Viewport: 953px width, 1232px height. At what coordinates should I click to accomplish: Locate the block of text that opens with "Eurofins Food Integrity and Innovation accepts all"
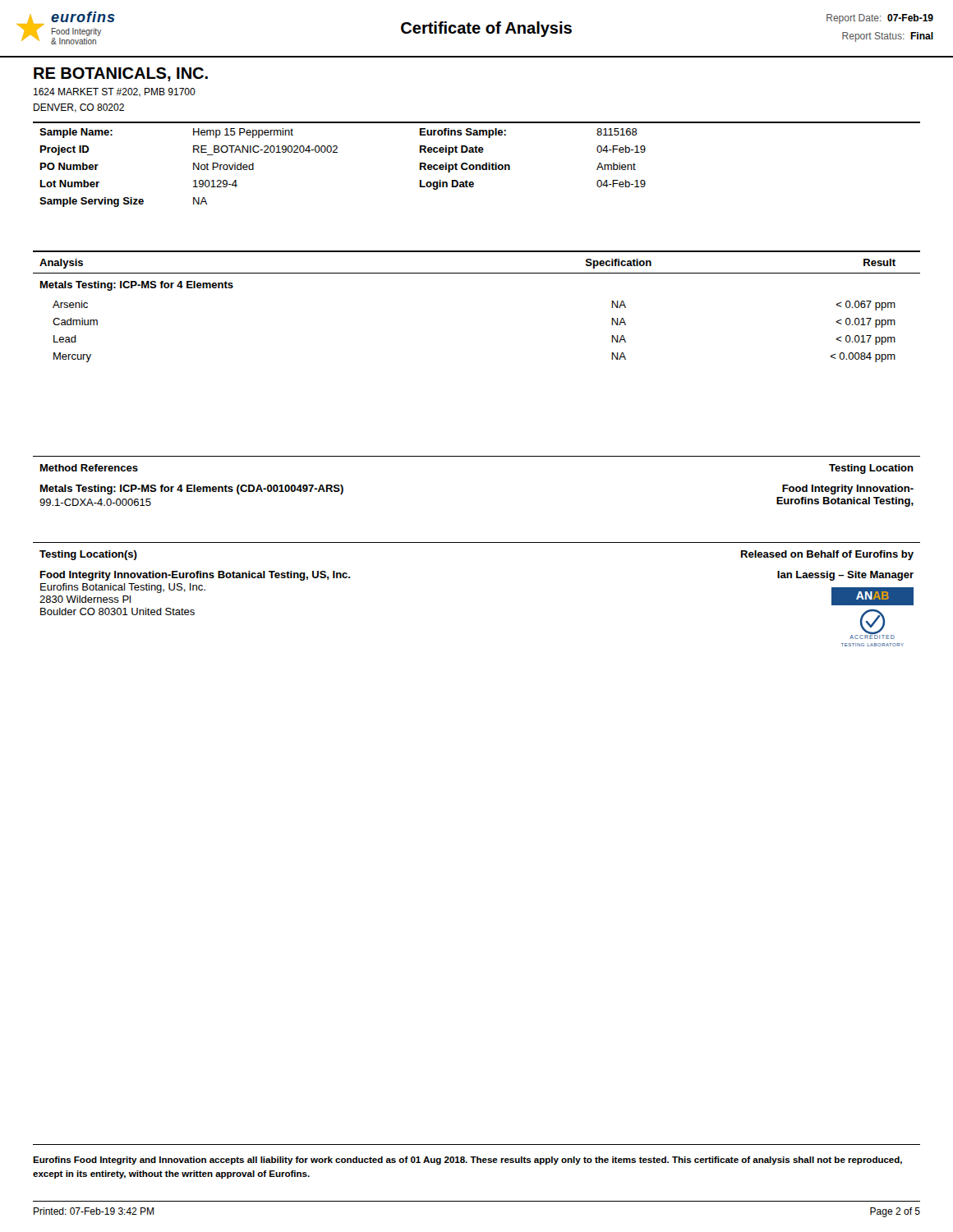click(468, 1166)
